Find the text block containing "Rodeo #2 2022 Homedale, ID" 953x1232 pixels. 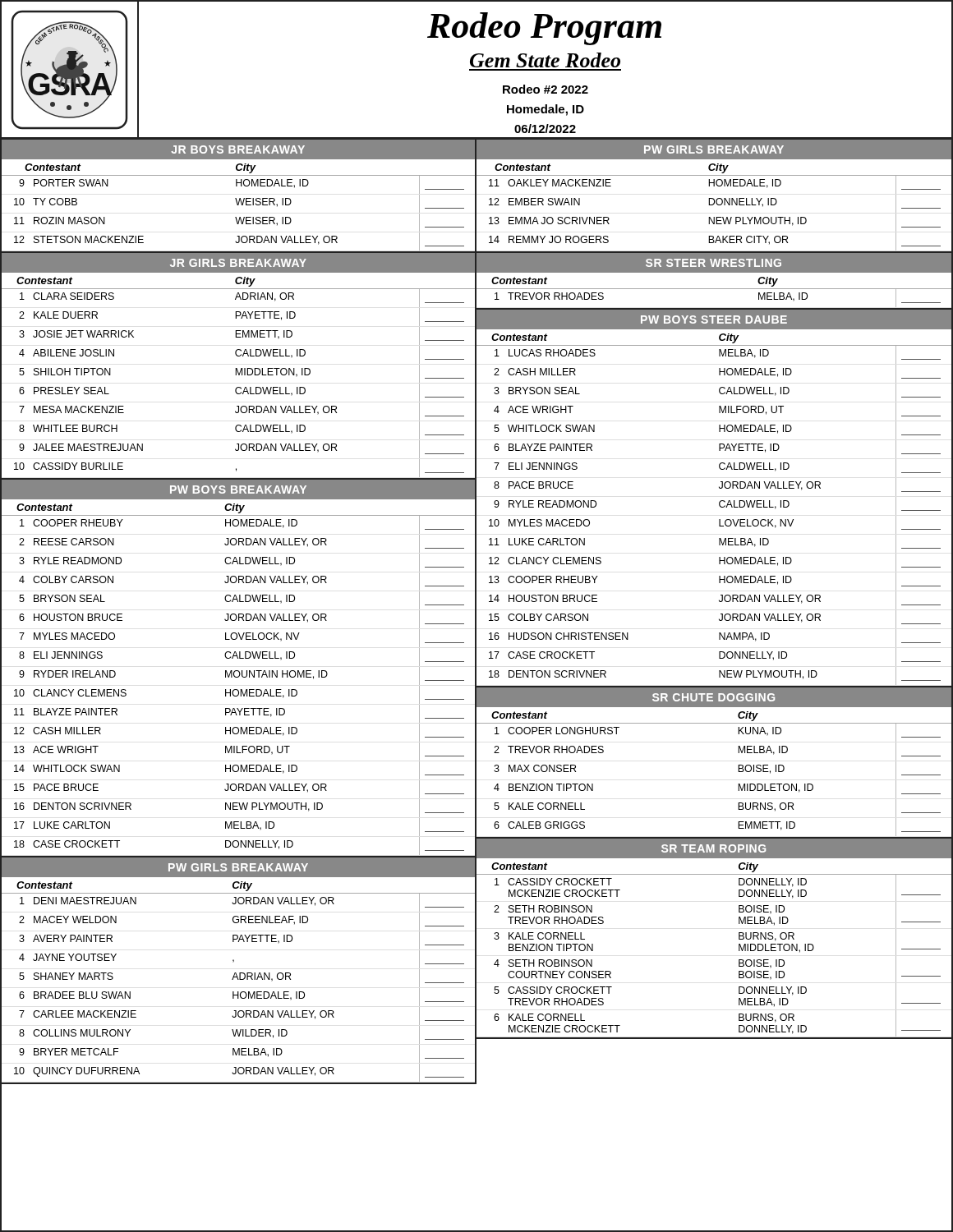click(545, 109)
